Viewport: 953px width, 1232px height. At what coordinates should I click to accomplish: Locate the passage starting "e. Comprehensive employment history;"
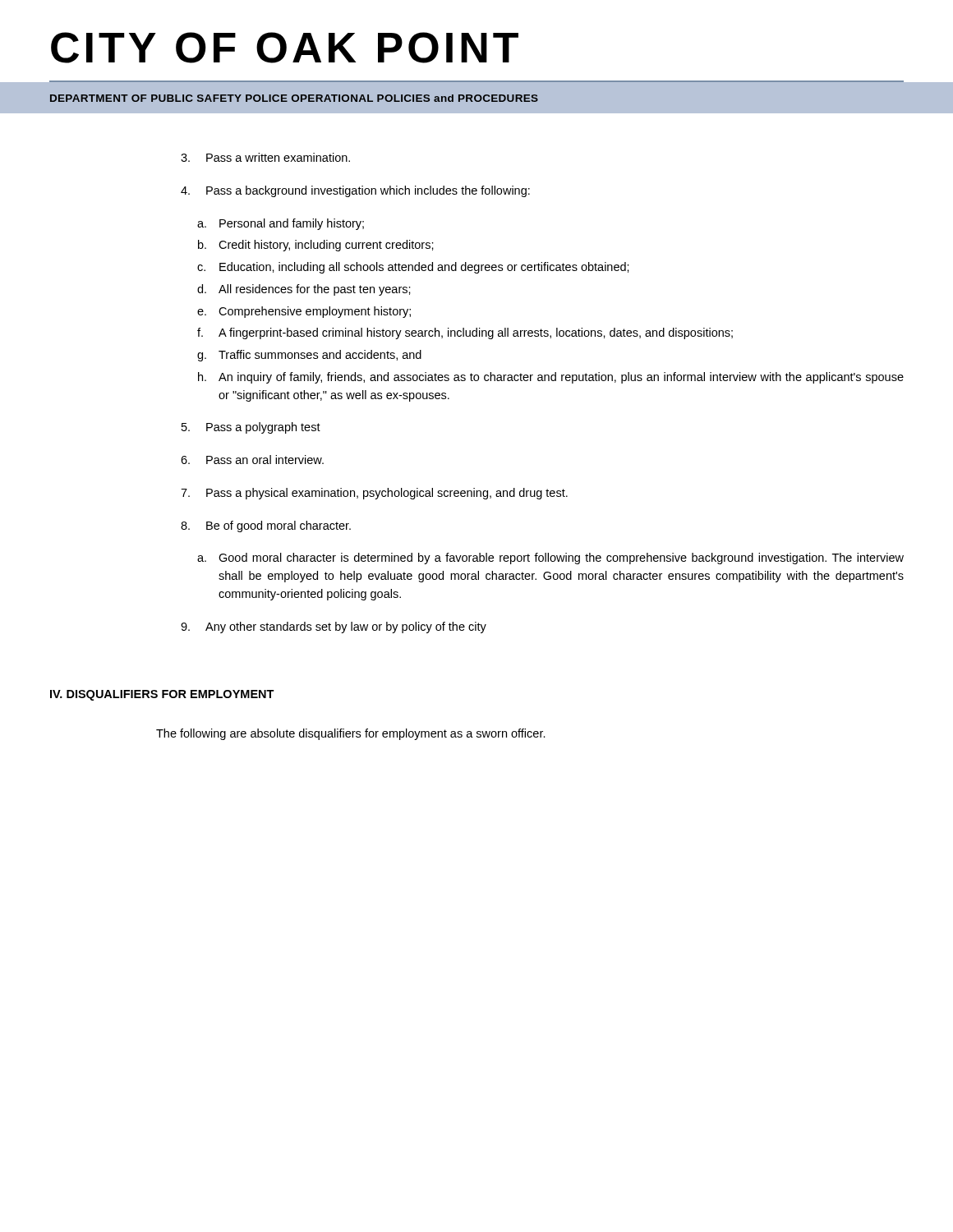pyautogui.click(x=304, y=312)
